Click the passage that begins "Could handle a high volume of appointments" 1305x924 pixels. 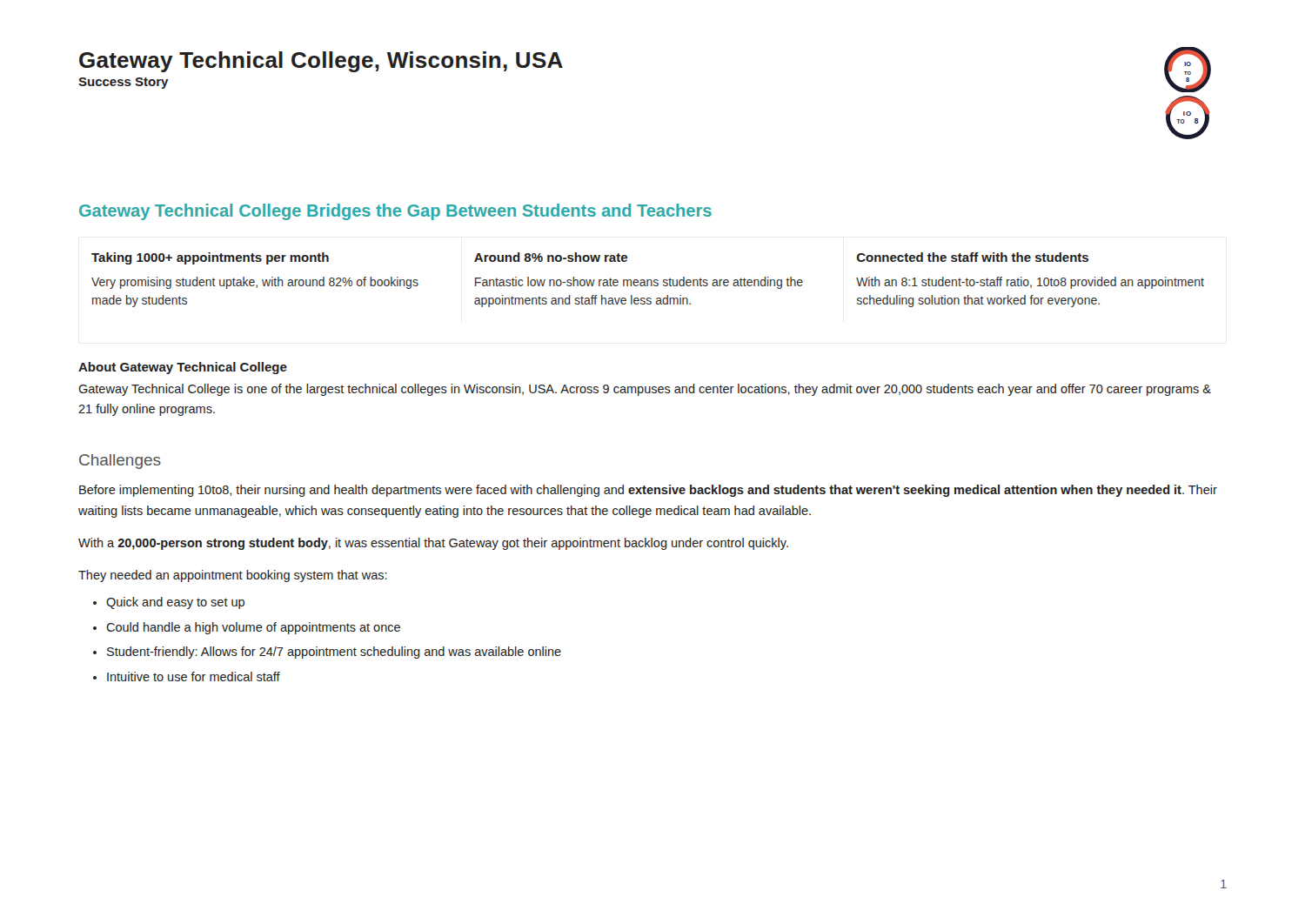pos(253,627)
